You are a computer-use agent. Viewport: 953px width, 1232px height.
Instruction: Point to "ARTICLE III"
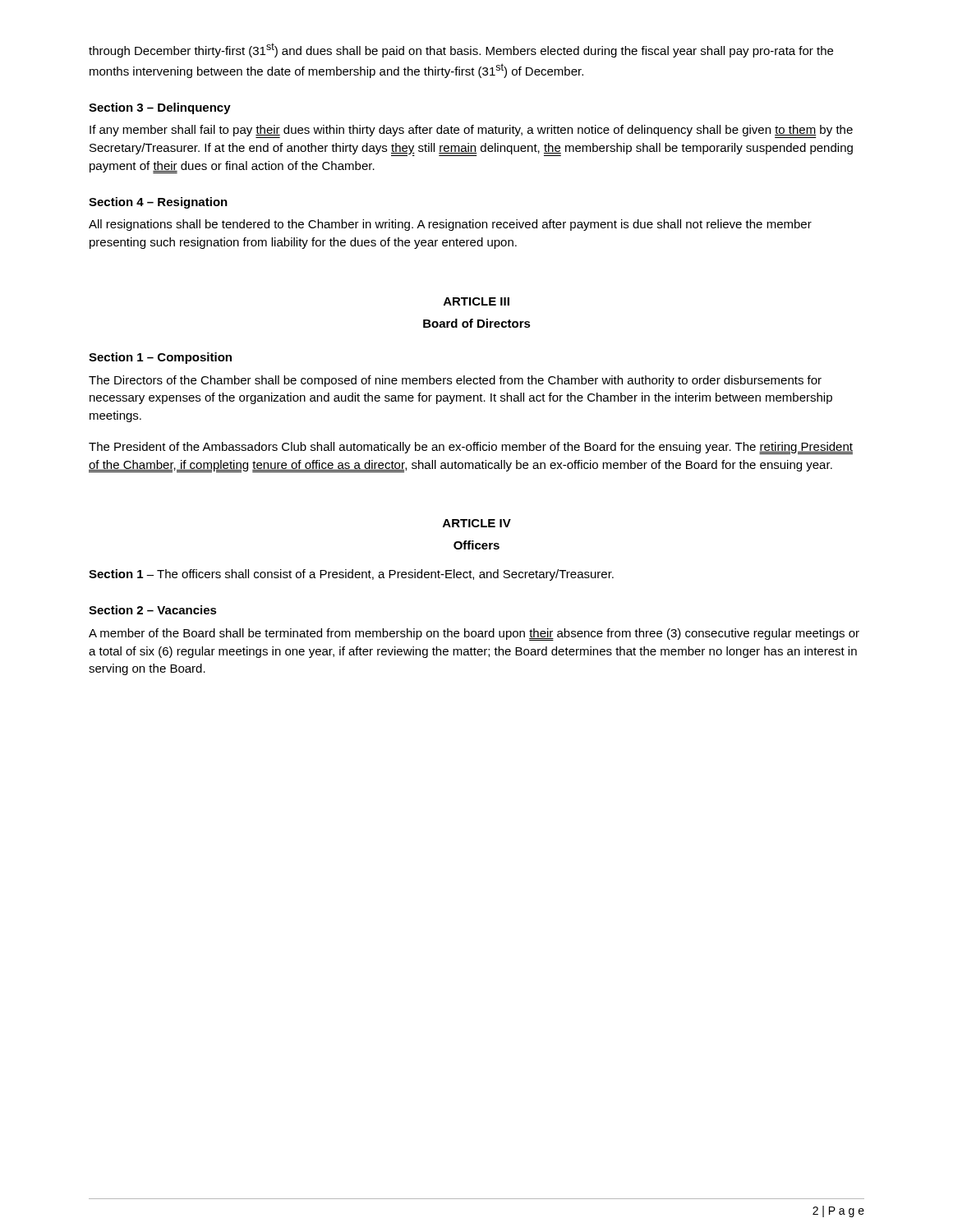[x=476, y=301]
